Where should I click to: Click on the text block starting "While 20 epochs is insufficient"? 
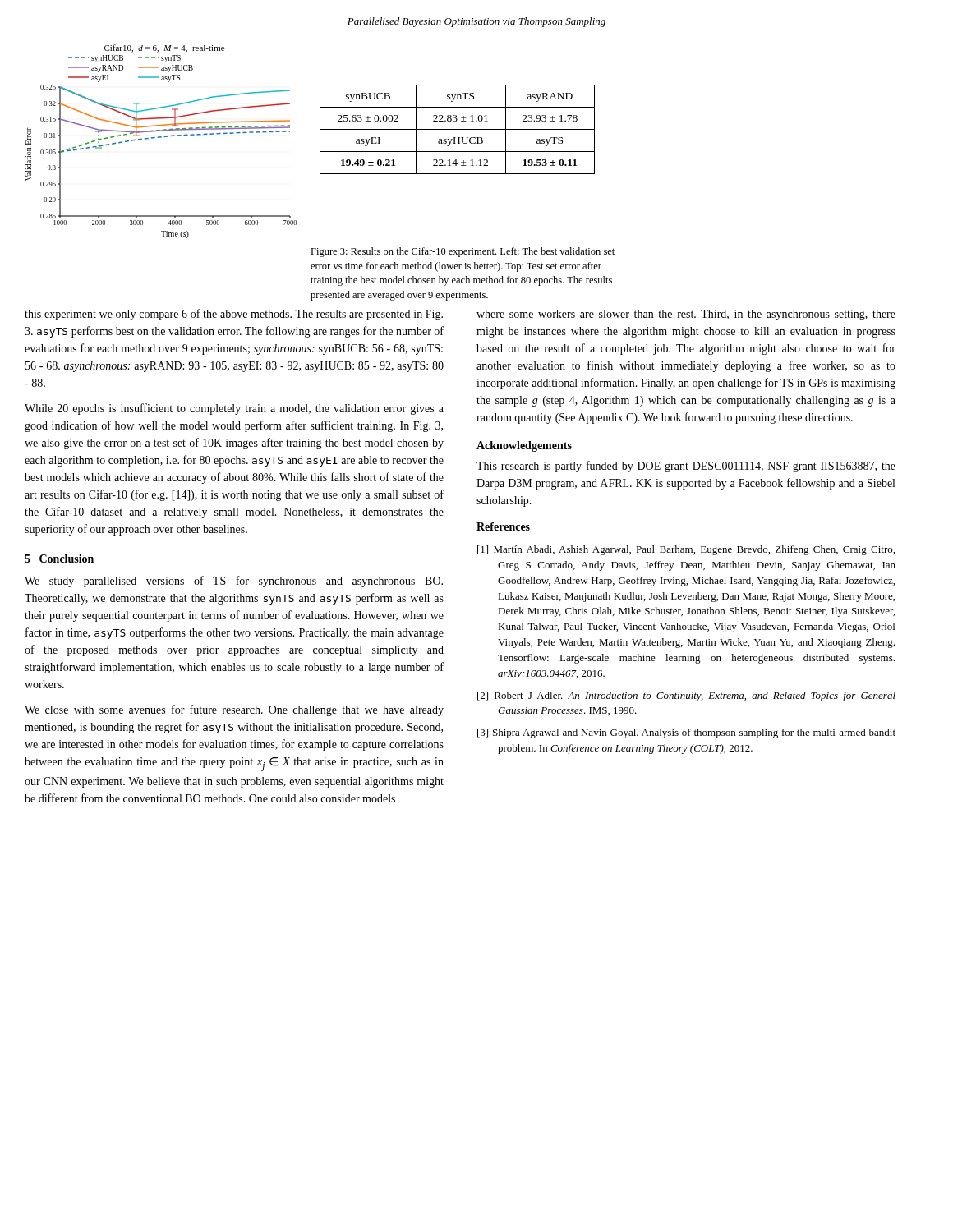[x=234, y=469]
